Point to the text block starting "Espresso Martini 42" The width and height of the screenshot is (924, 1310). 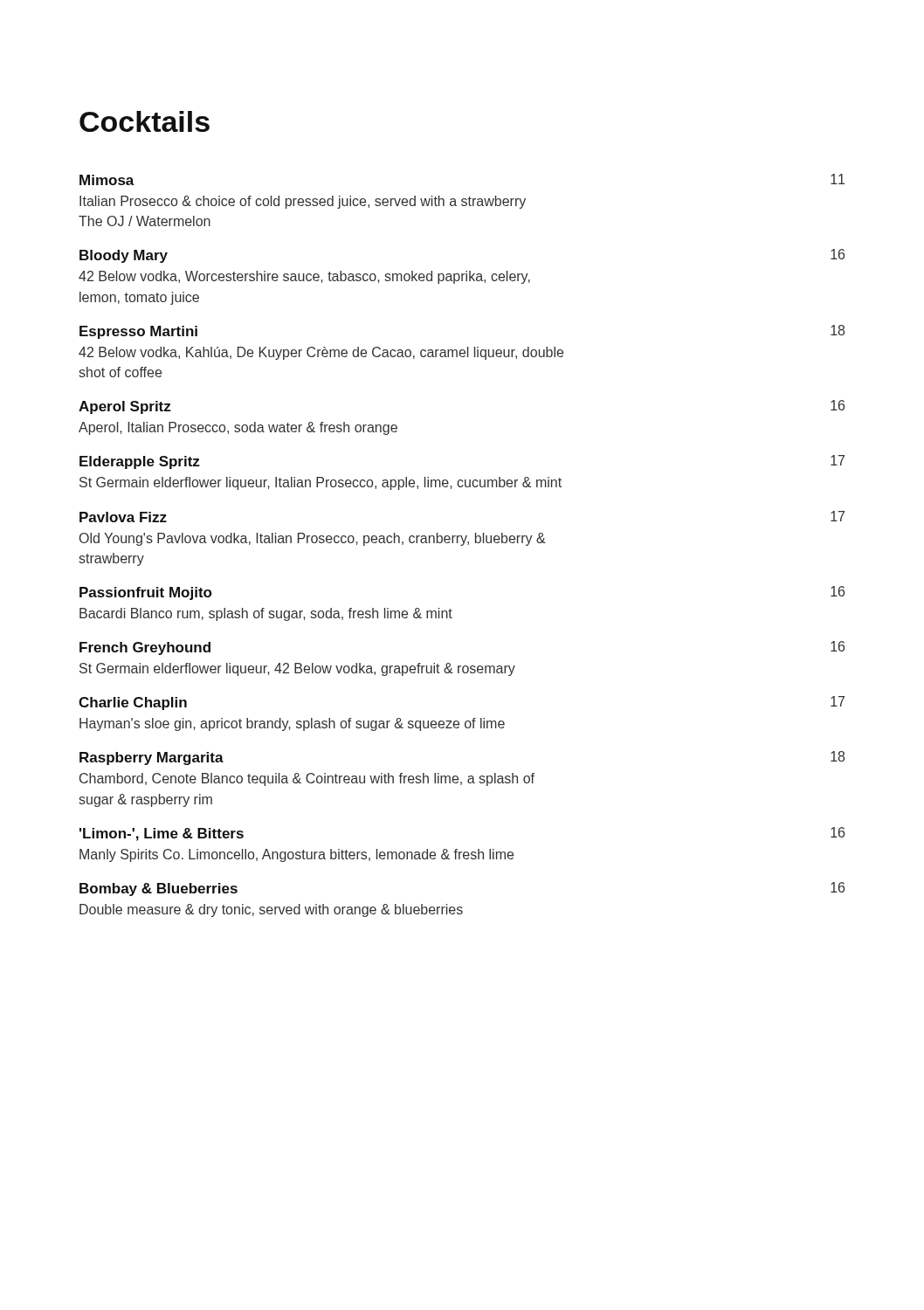[462, 353]
